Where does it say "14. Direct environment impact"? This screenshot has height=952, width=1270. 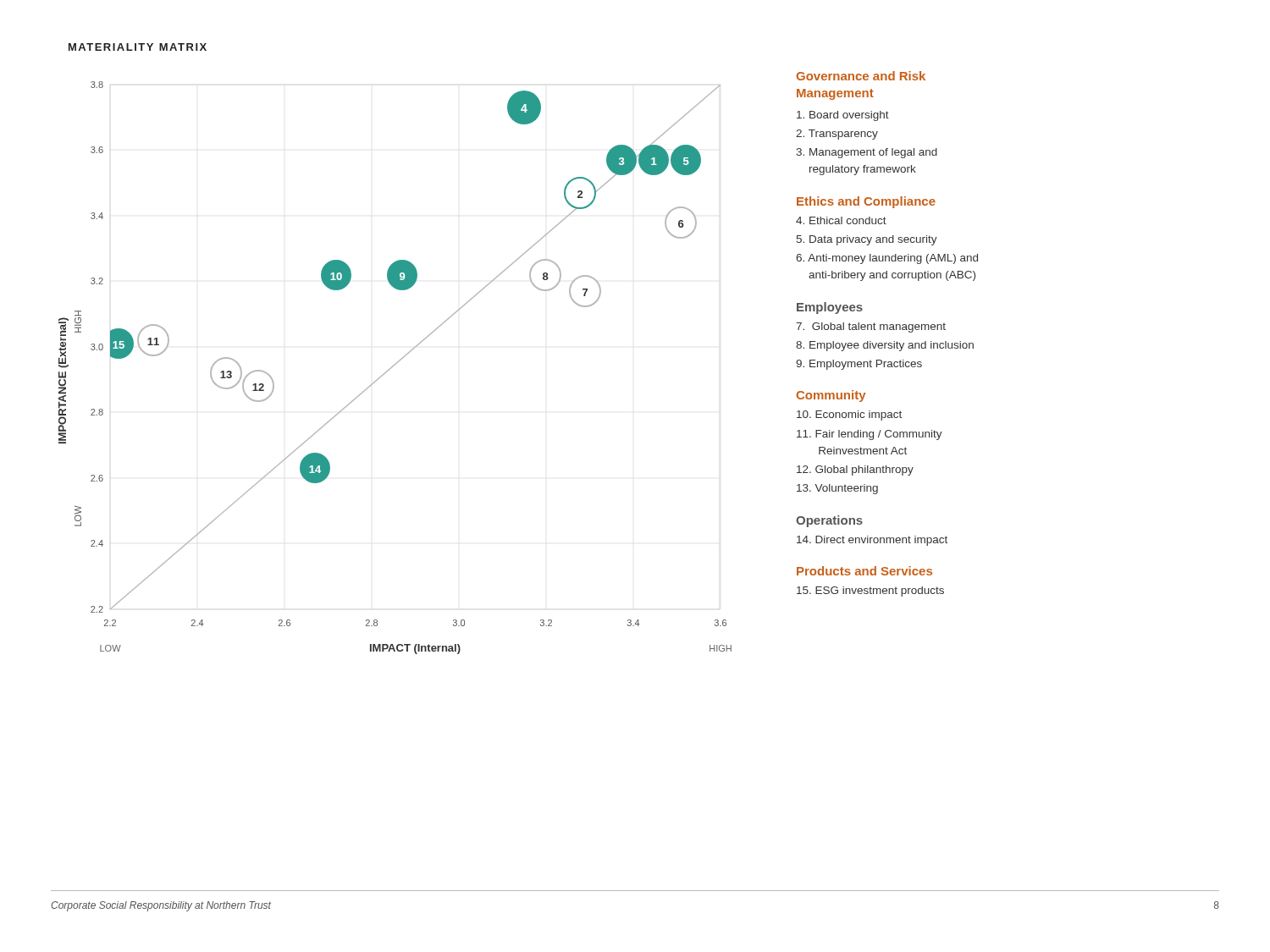[x=872, y=539]
